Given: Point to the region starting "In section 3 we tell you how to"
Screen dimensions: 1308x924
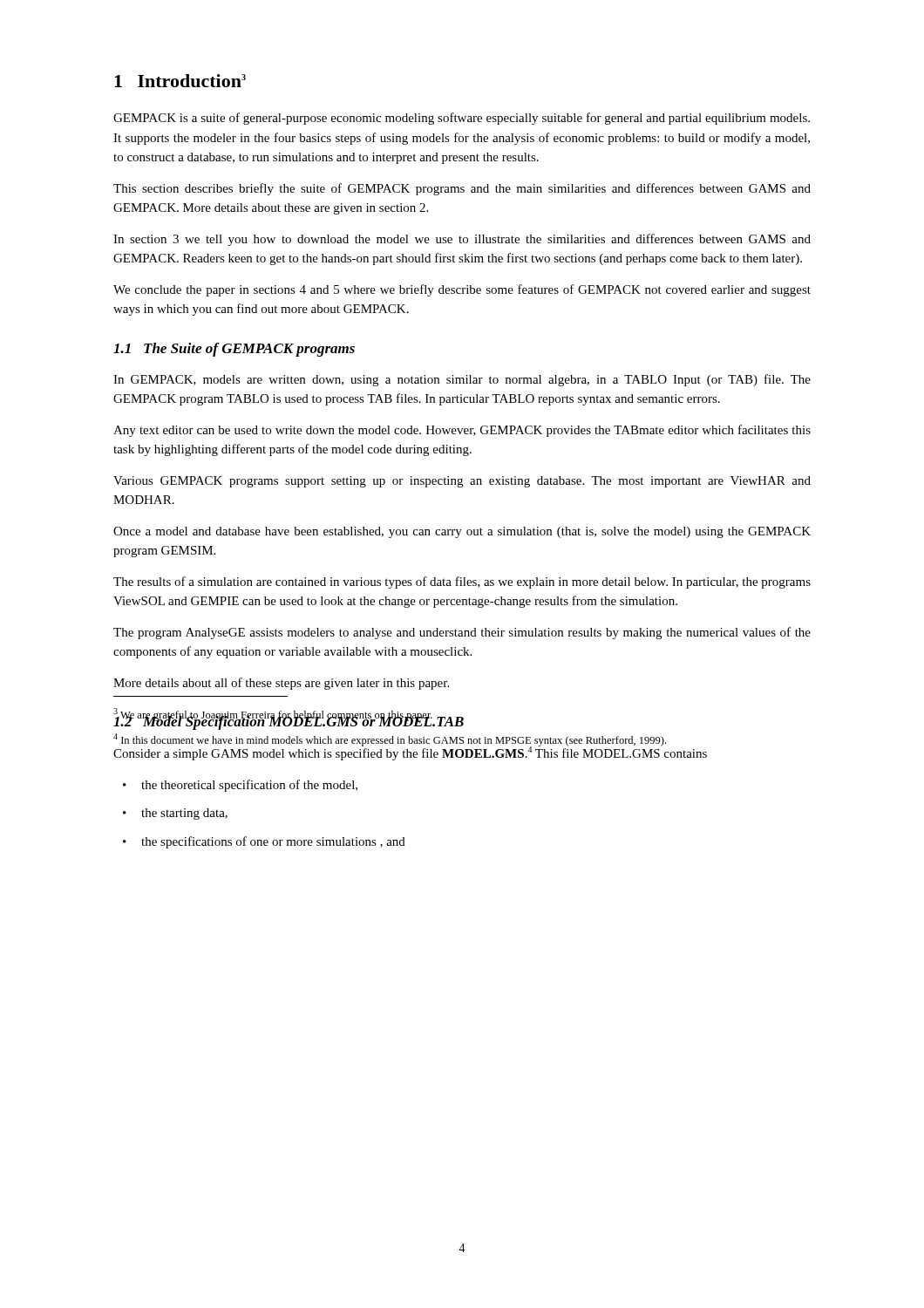Looking at the screenshot, I should 462,249.
